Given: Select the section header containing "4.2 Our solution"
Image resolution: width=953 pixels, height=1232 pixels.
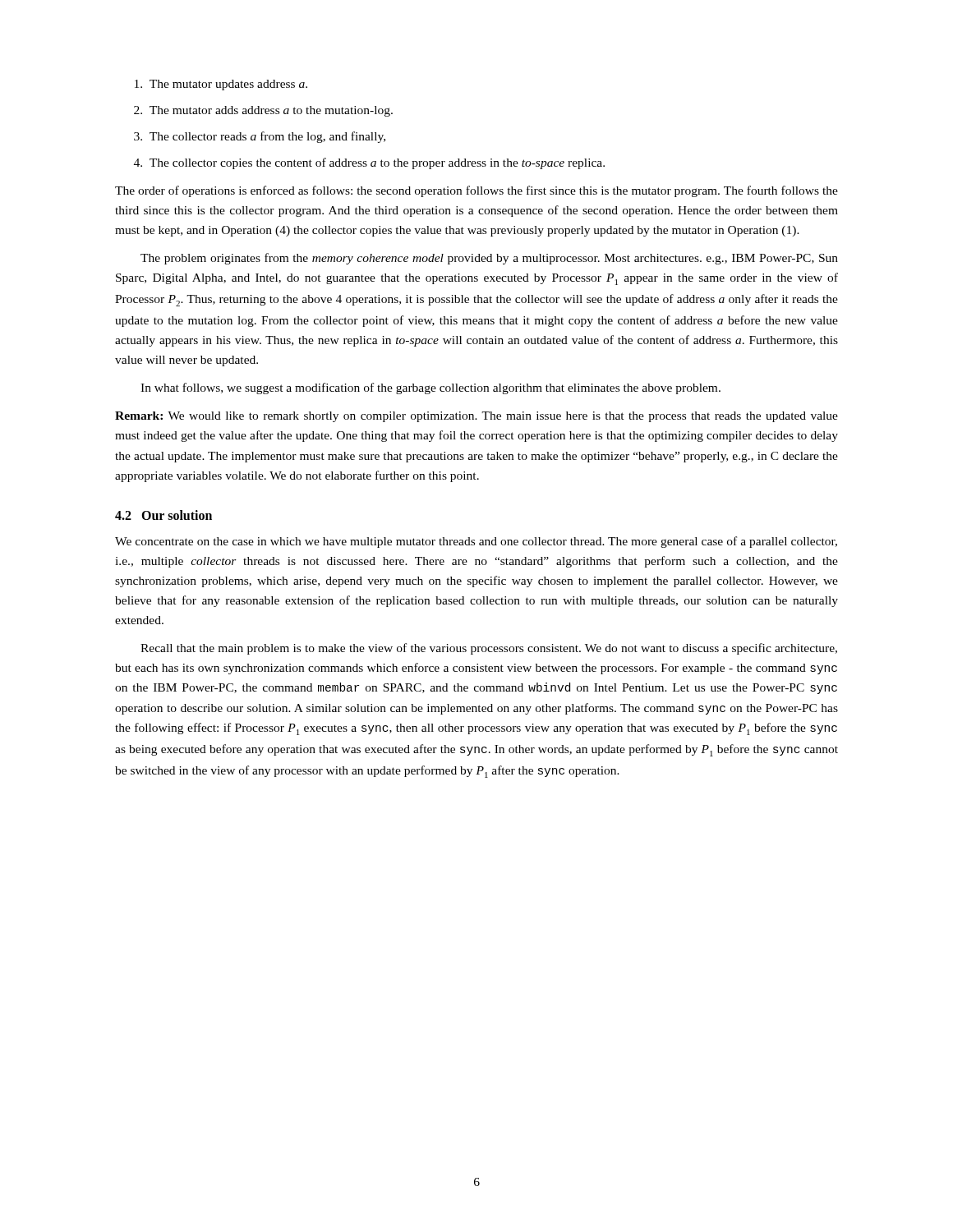Looking at the screenshot, I should coord(164,515).
